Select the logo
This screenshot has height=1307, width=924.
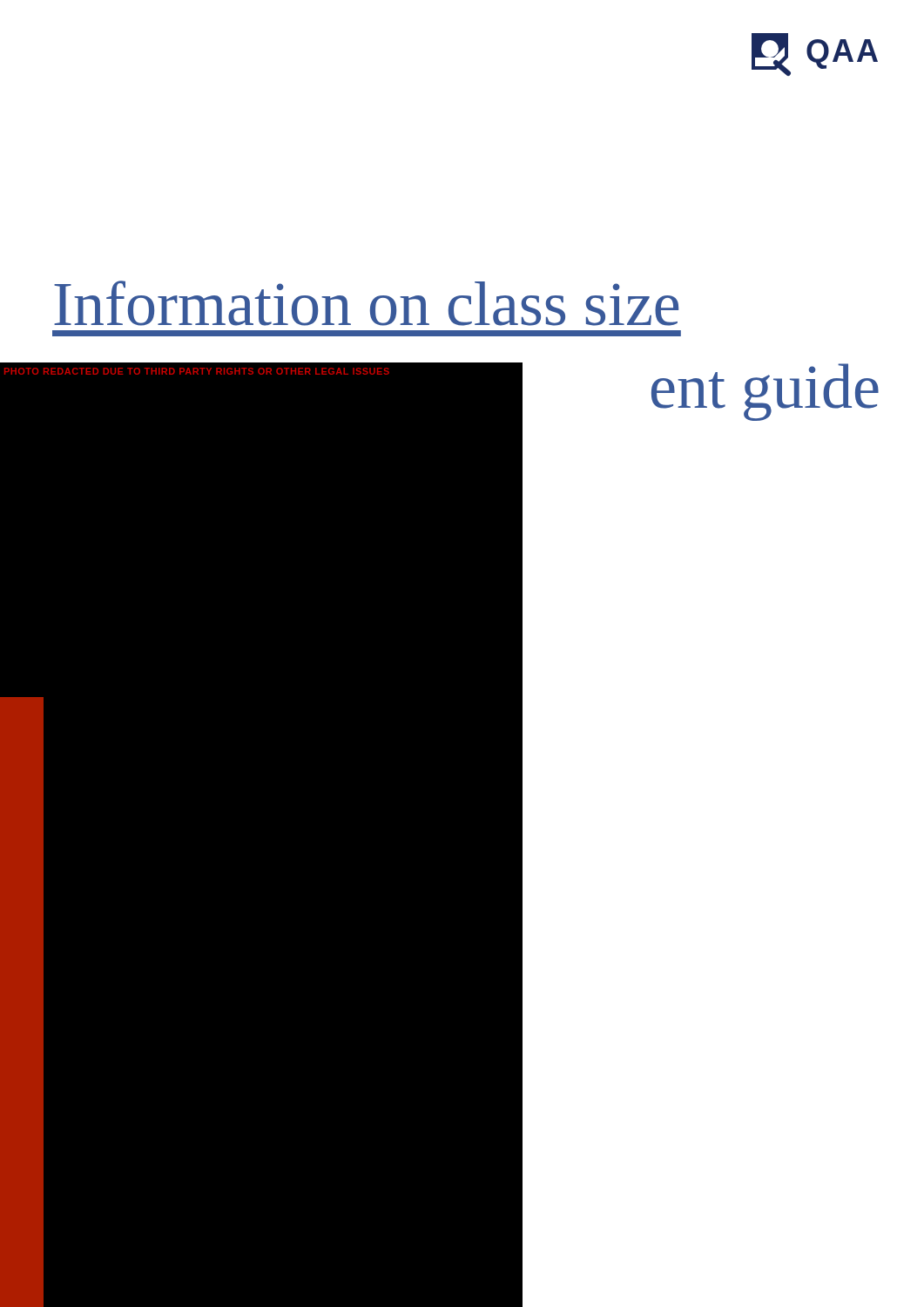point(812,51)
